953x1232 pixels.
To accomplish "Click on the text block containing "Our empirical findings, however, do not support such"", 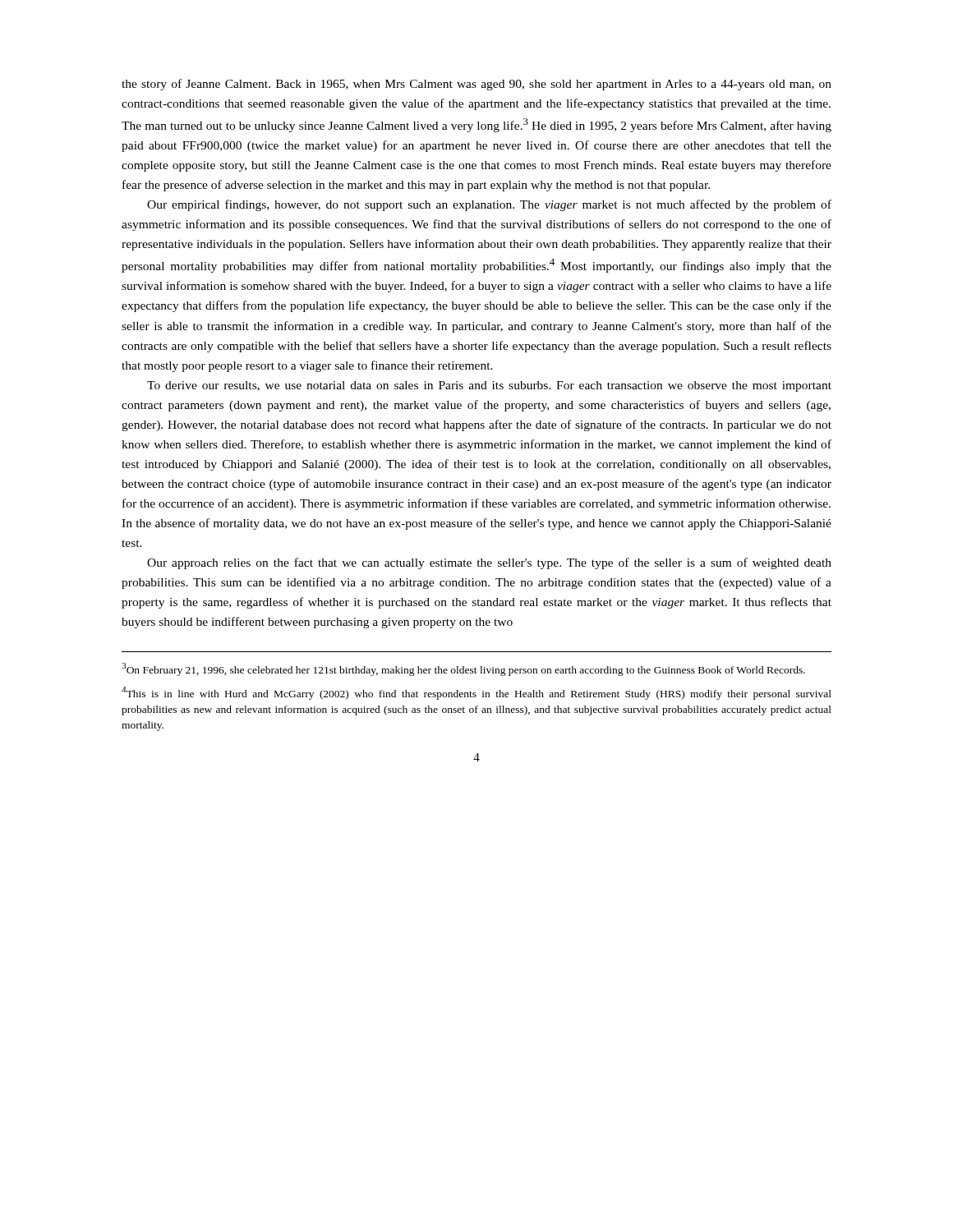I will [476, 285].
